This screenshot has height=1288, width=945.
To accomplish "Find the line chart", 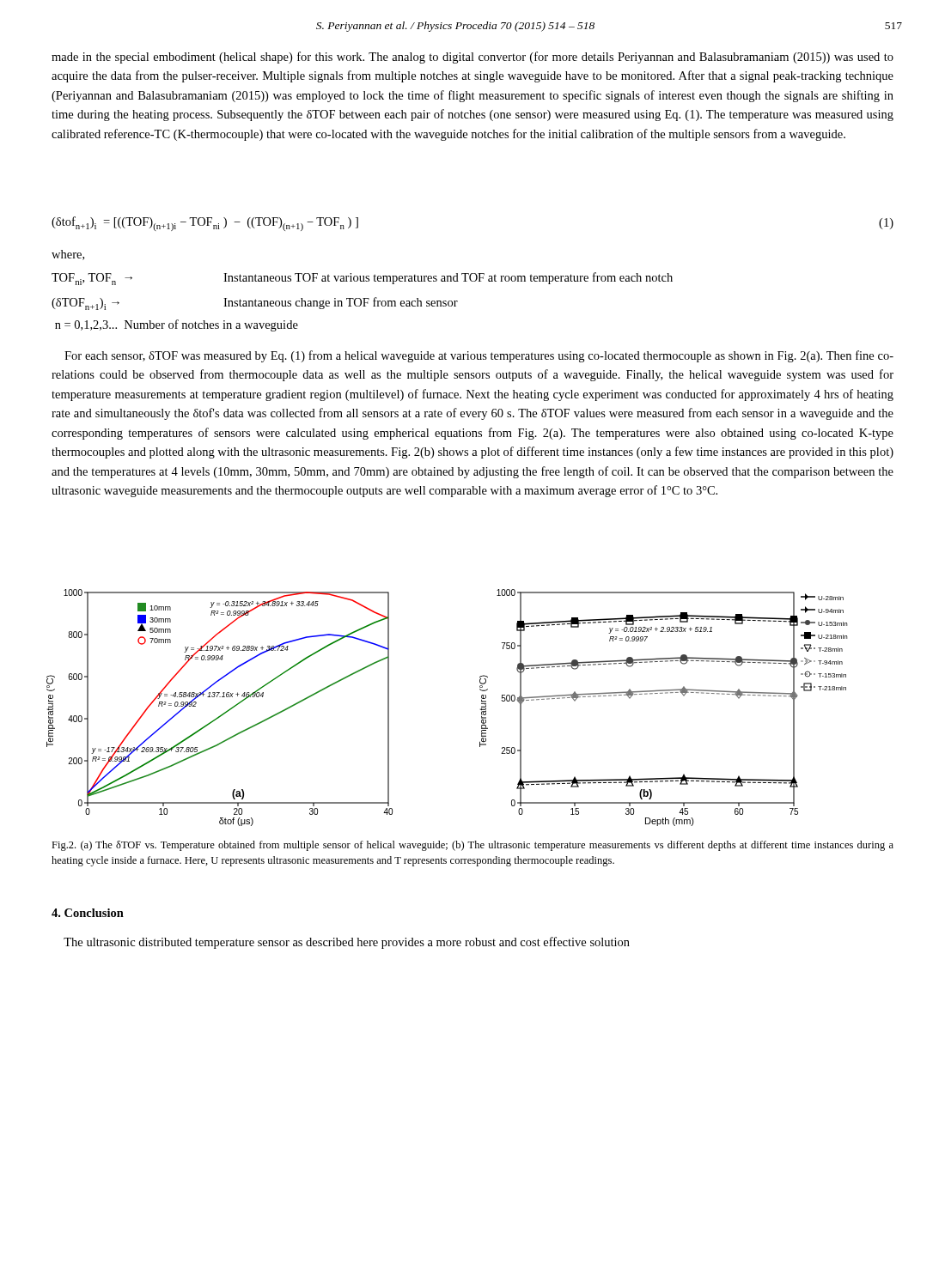I will tap(689, 708).
